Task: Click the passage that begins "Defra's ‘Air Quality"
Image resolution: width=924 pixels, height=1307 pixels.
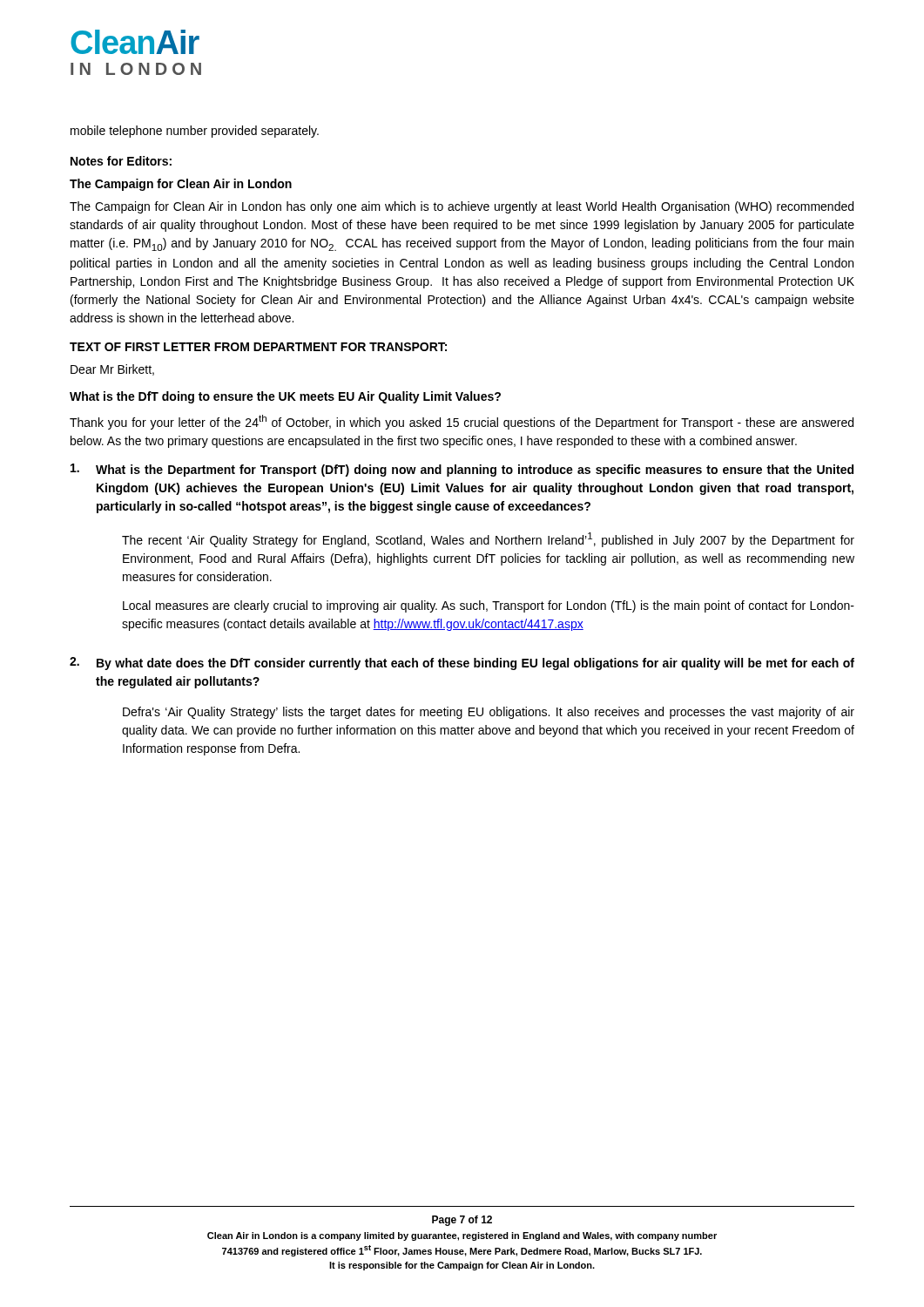Action: pyautogui.click(x=488, y=730)
